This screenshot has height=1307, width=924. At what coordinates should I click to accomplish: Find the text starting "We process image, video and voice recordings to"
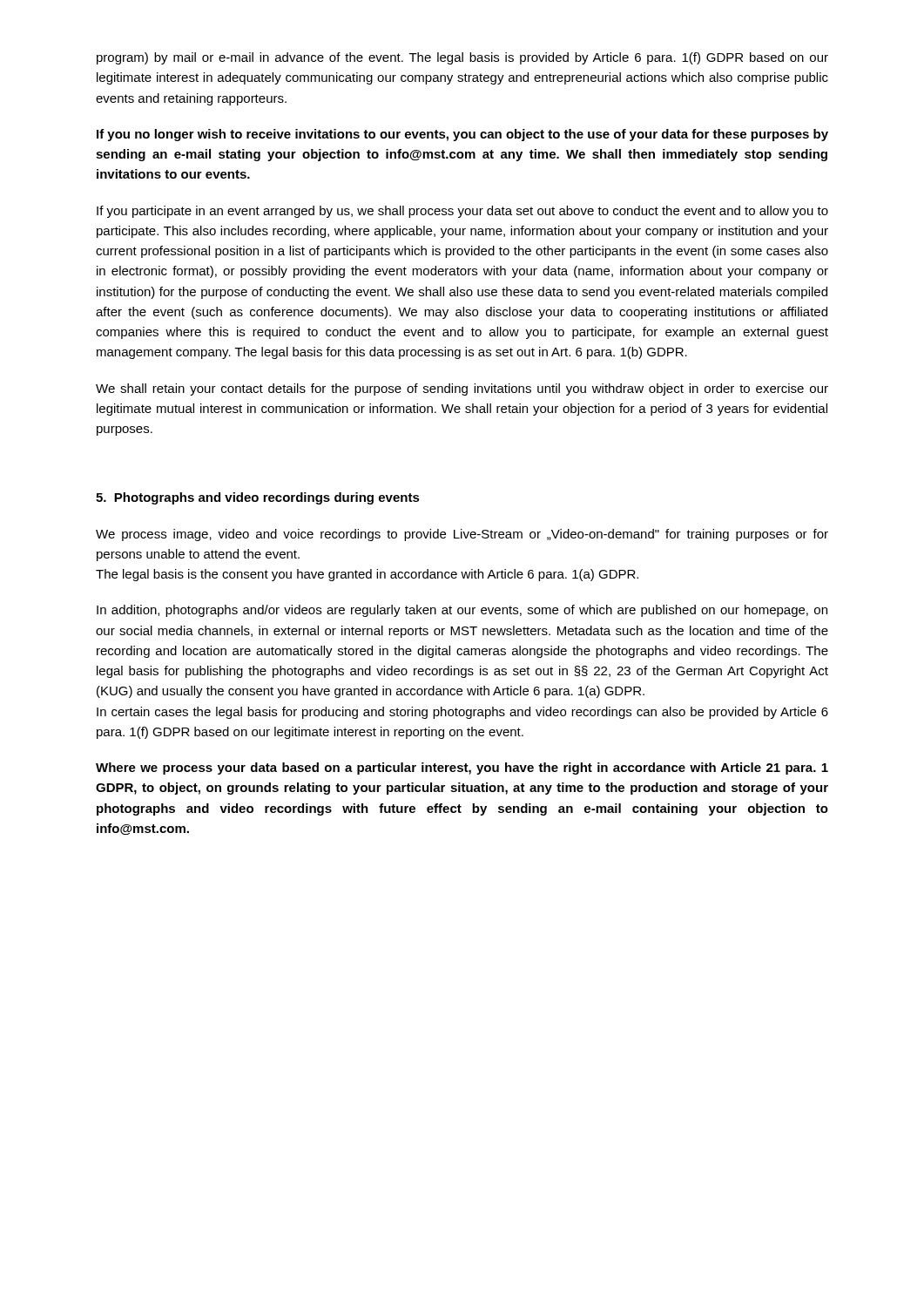tap(462, 535)
